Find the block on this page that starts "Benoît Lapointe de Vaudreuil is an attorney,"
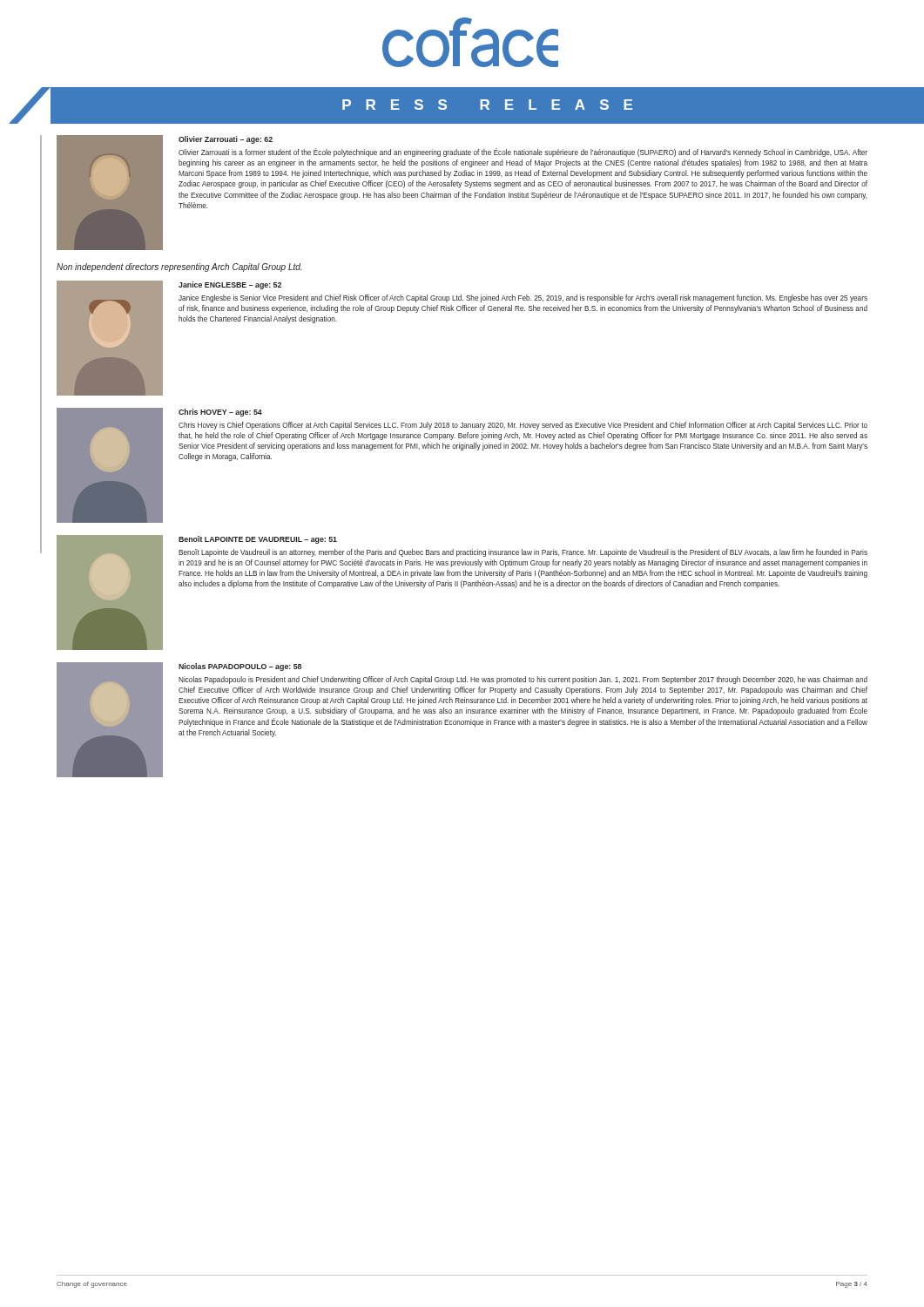 coord(523,569)
